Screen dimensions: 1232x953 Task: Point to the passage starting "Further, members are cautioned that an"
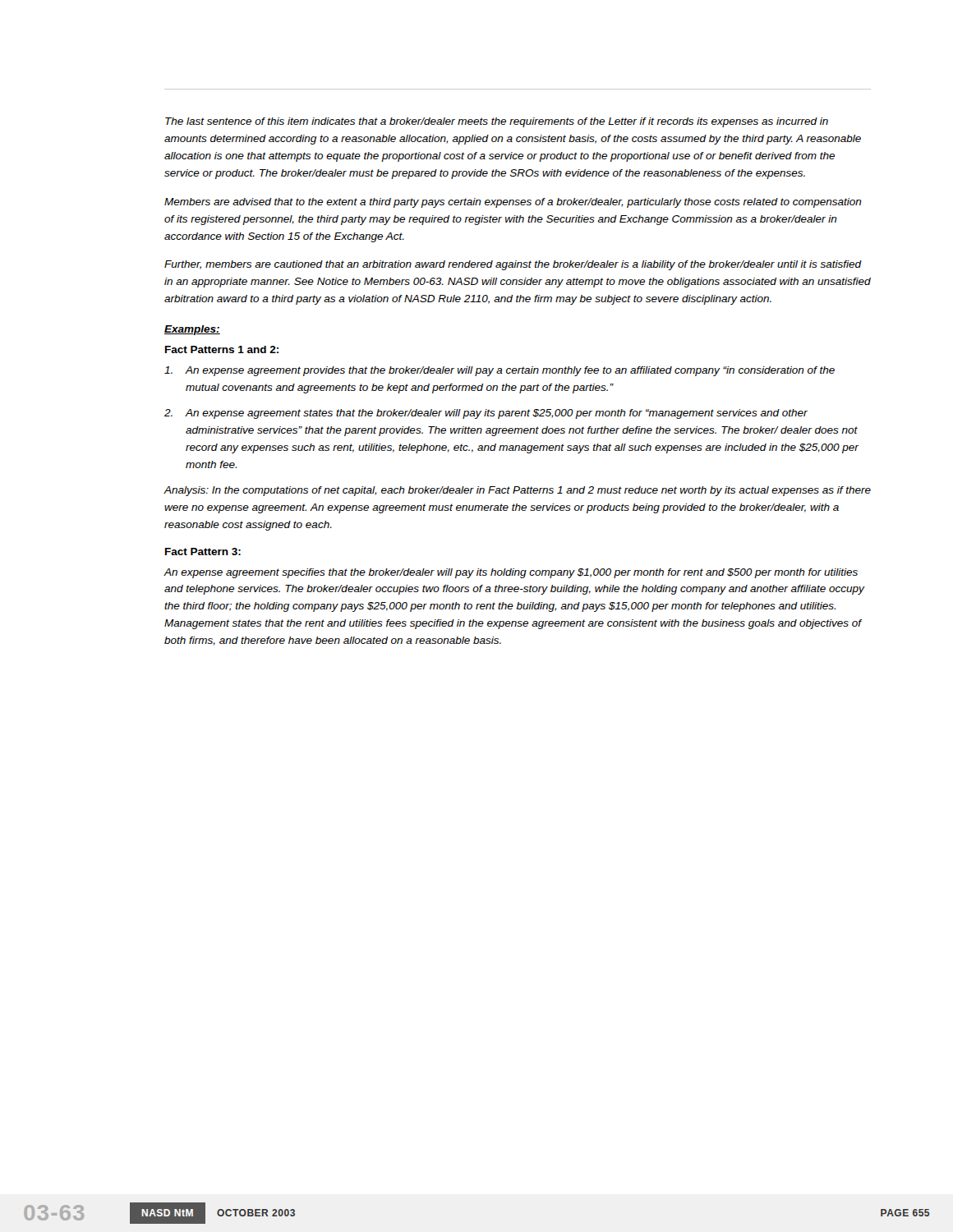coord(517,282)
